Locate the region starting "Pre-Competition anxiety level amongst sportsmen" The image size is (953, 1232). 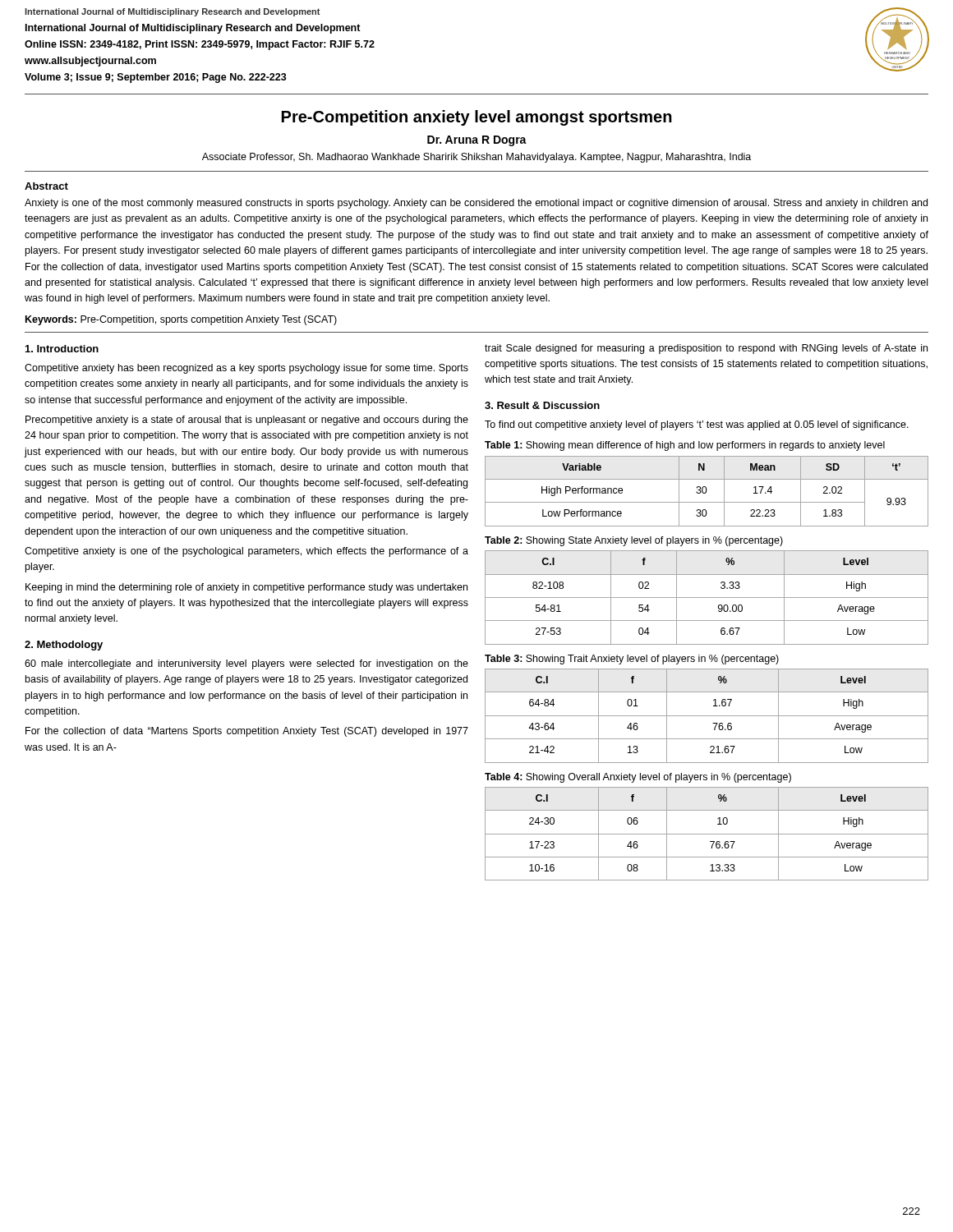pos(476,117)
